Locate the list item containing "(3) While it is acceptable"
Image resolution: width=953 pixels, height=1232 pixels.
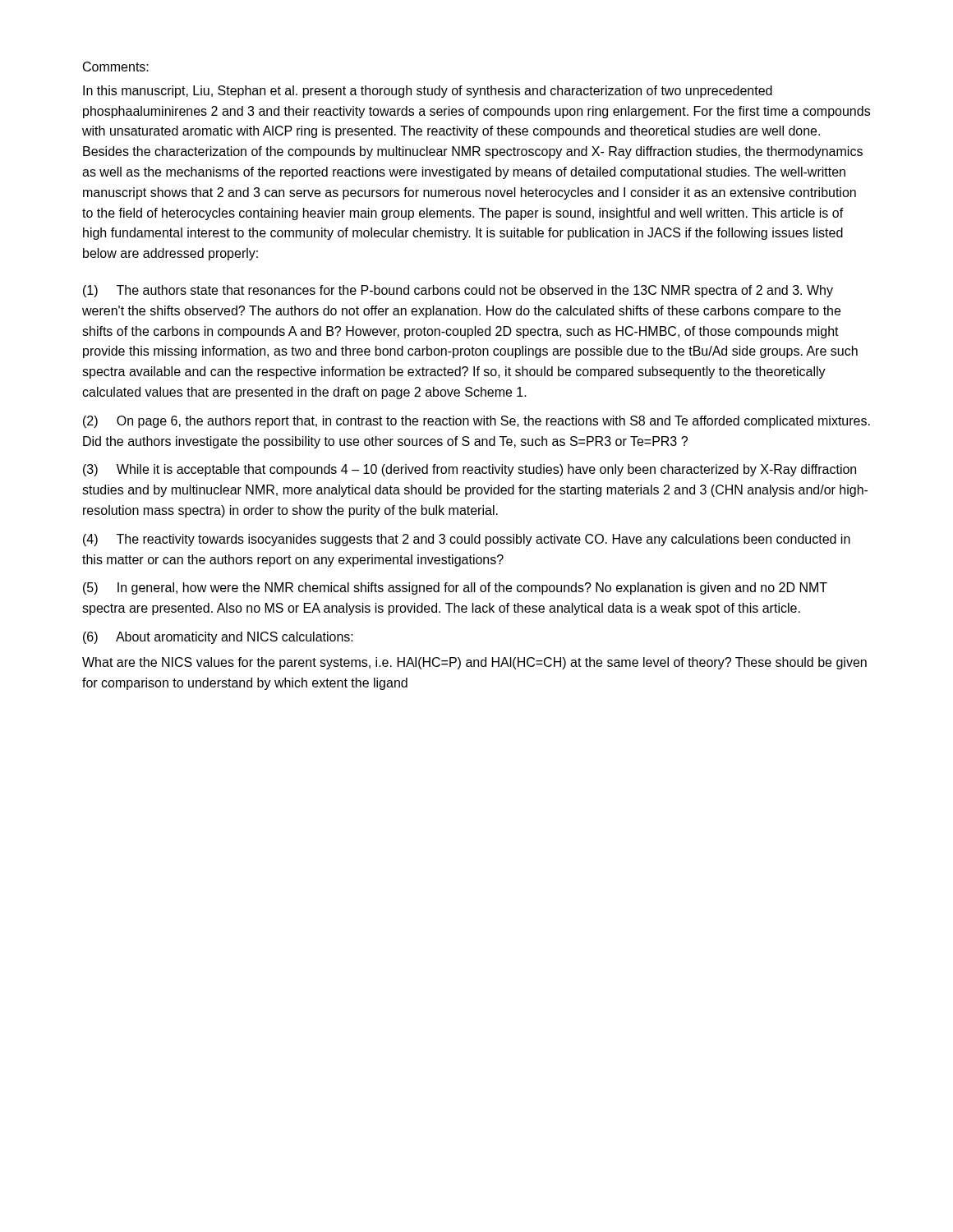(x=475, y=490)
